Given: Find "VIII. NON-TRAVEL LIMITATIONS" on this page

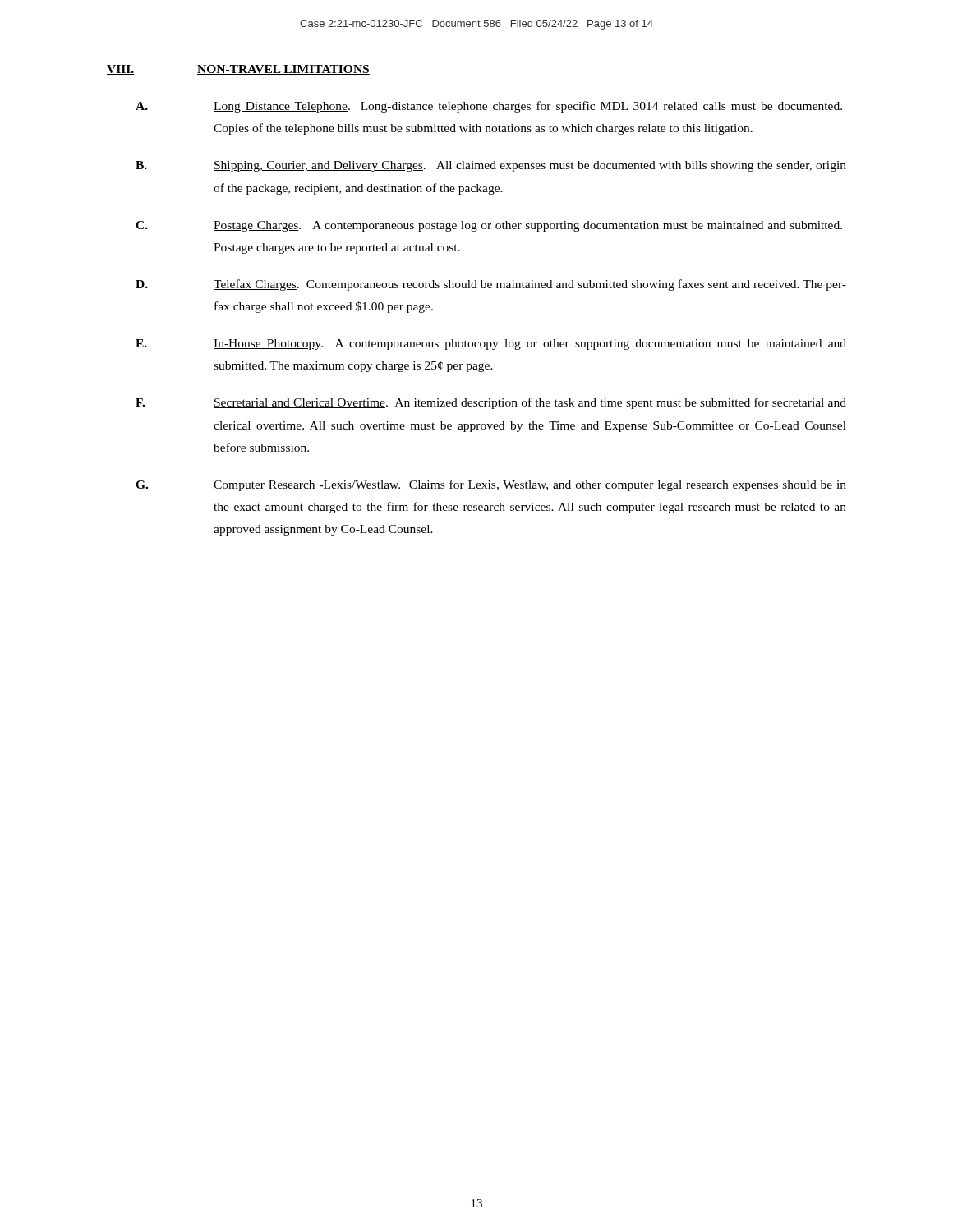Looking at the screenshot, I should coord(238,69).
